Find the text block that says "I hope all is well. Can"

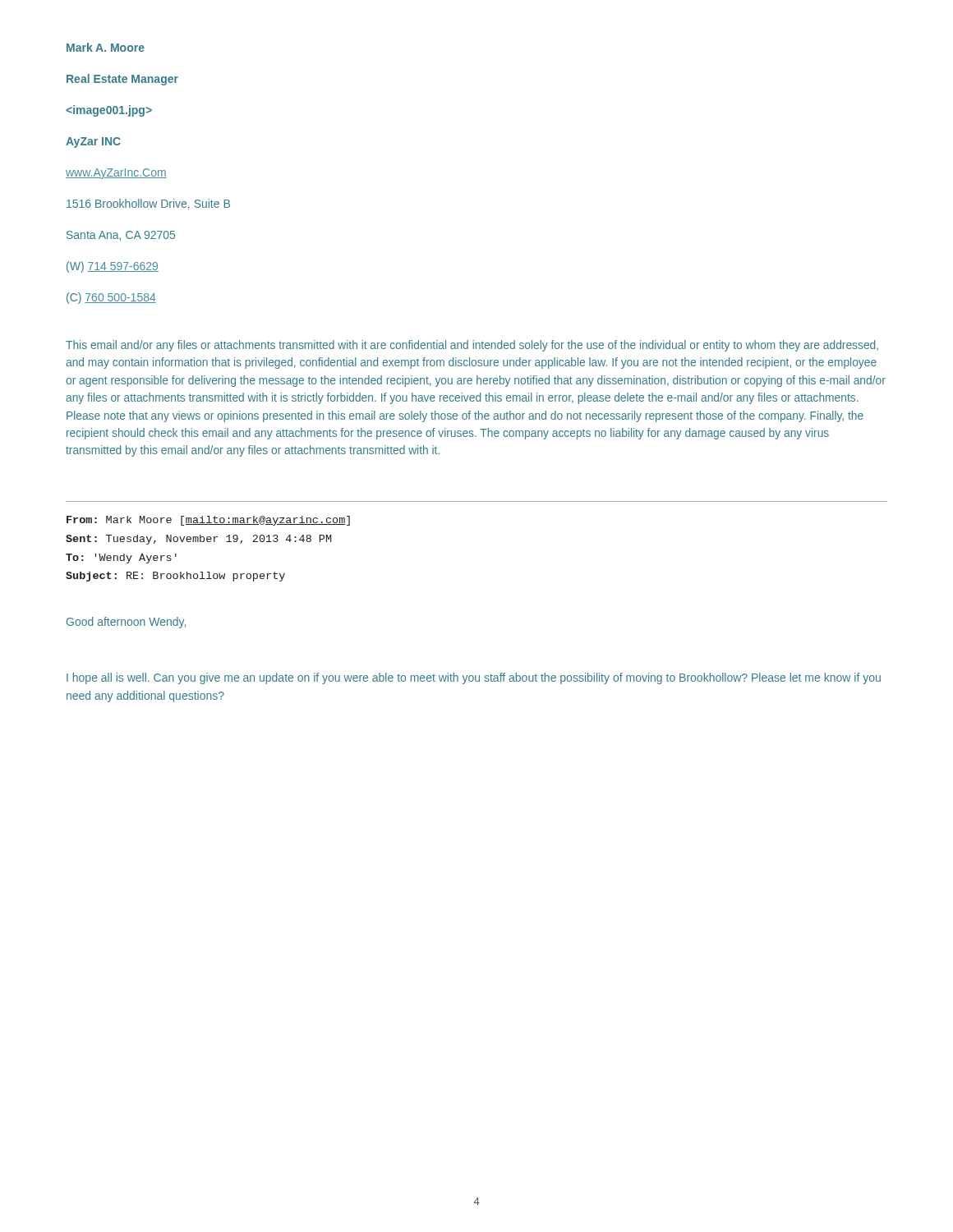pyautogui.click(x=474, y=687)
